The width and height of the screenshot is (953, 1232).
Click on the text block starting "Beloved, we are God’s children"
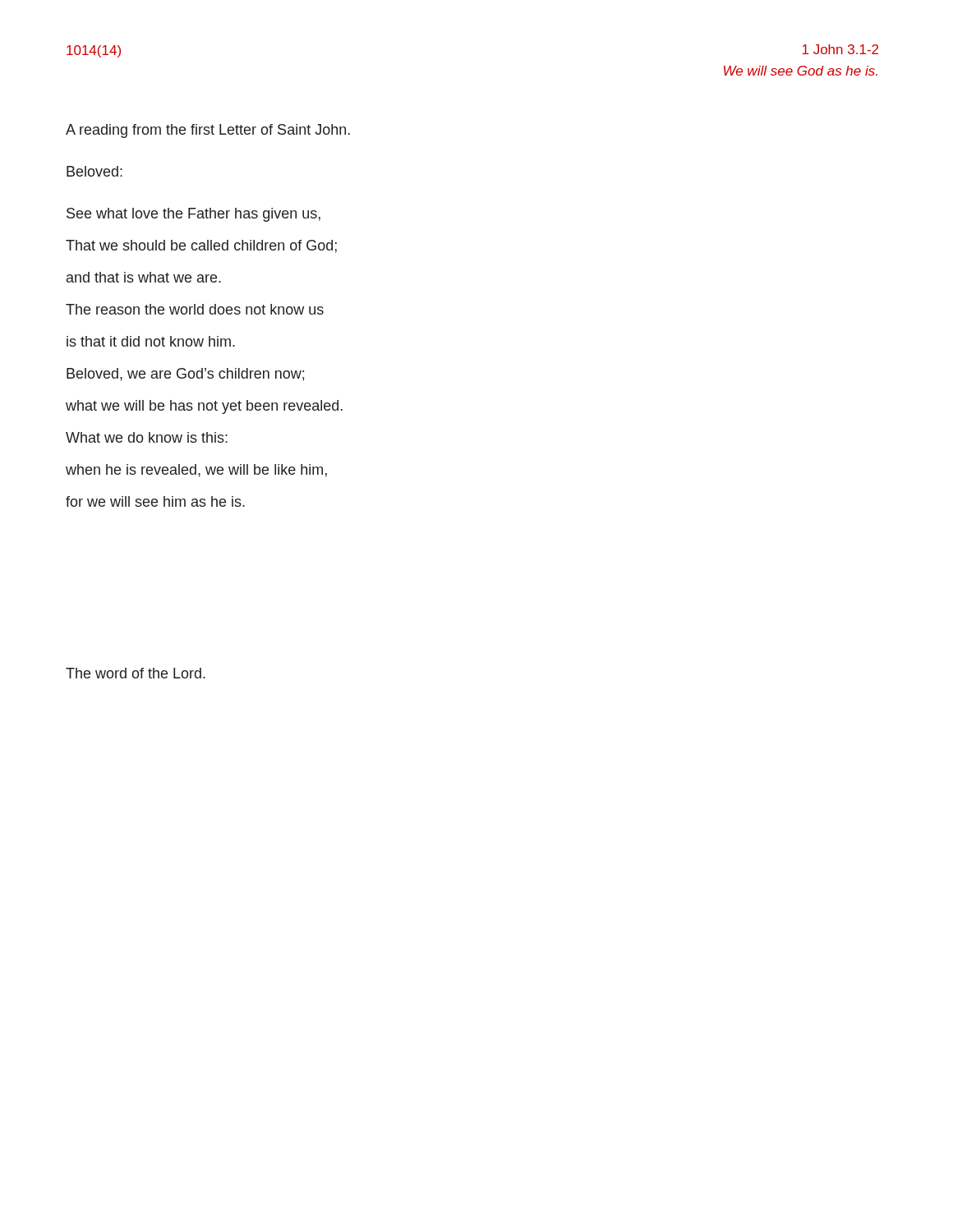pos(185,375)
